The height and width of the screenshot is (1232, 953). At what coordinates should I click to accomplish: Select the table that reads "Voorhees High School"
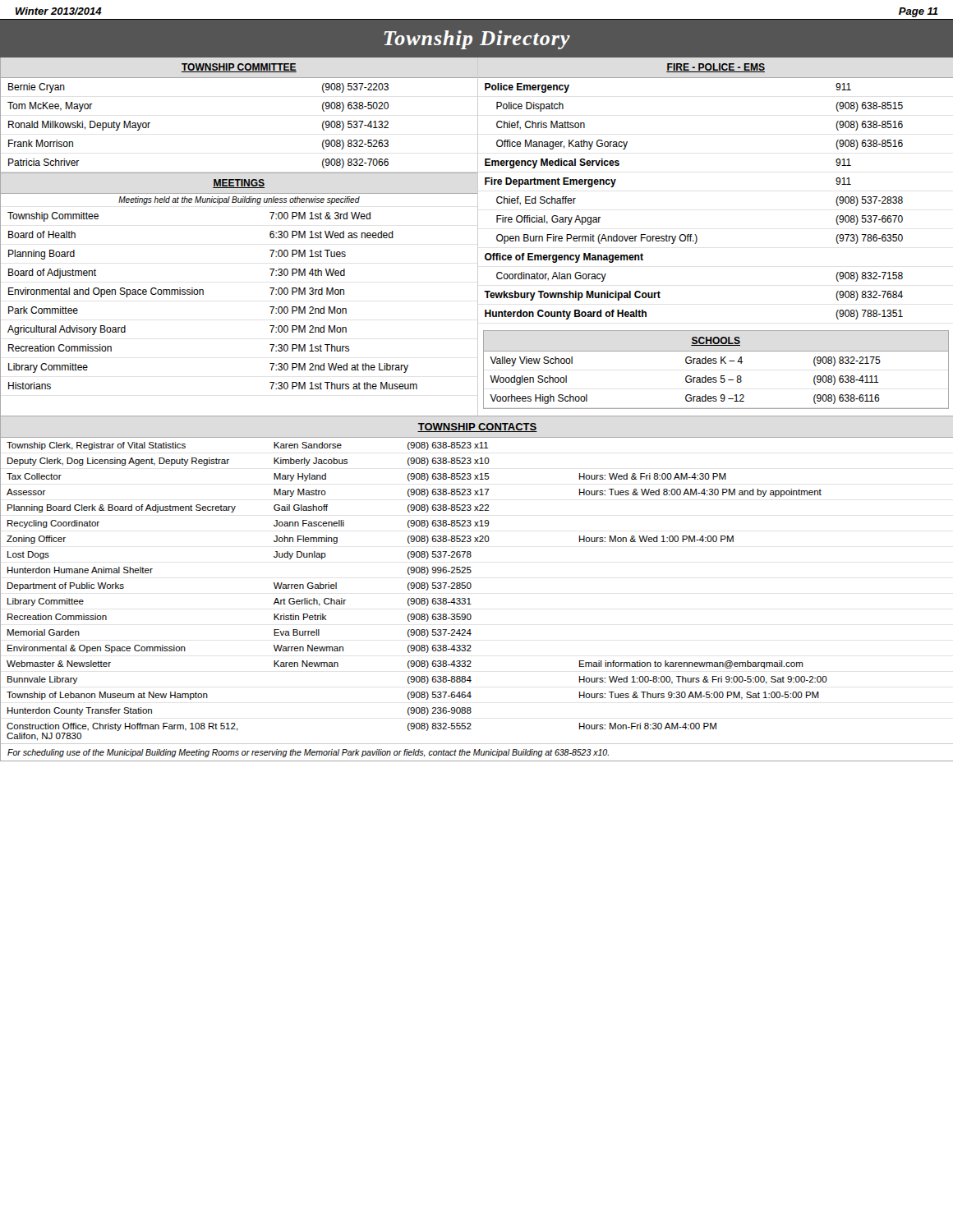pos(716,380)
